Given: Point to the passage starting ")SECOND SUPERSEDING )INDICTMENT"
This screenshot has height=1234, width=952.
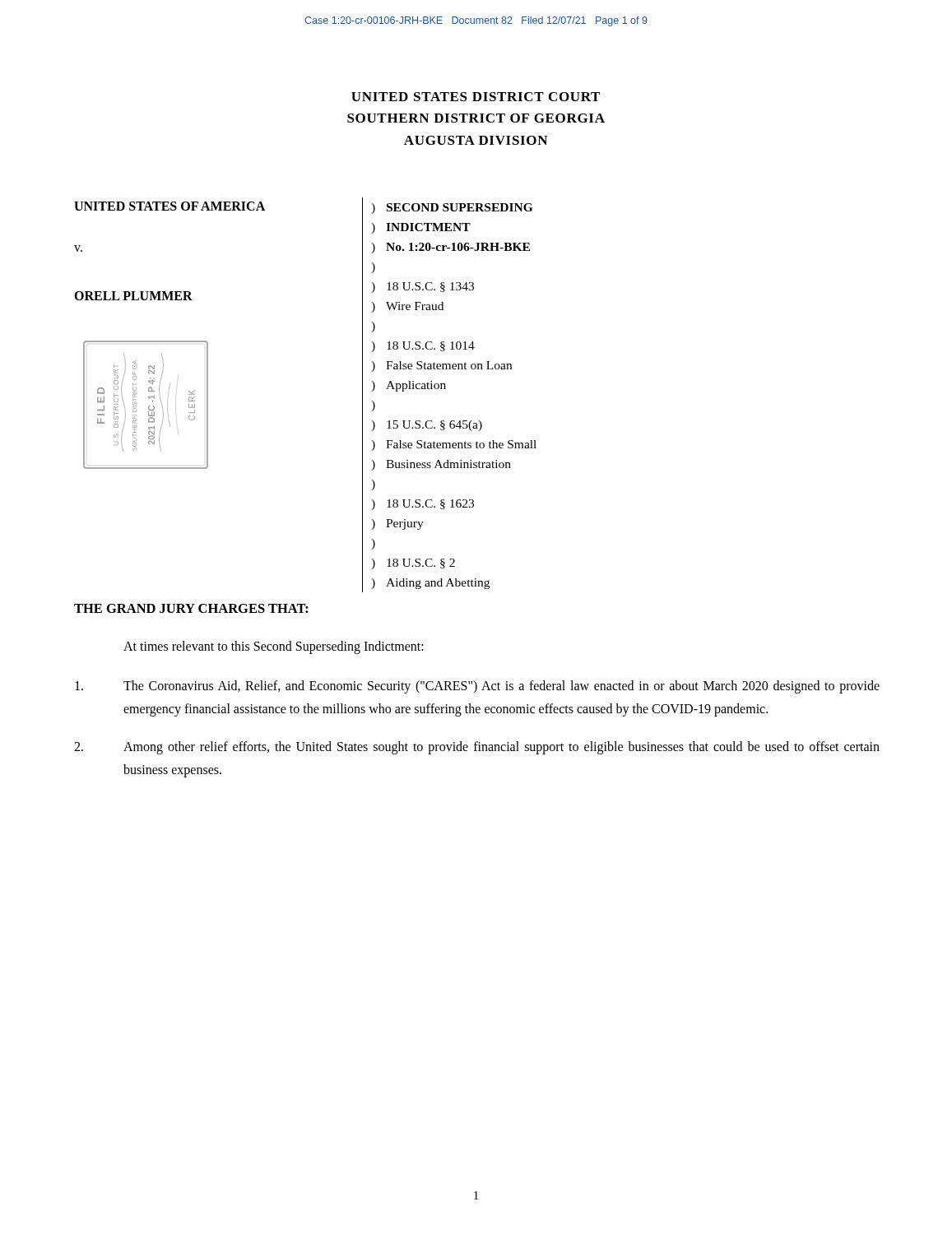Looking at the screenshot, I should point(454,395).
